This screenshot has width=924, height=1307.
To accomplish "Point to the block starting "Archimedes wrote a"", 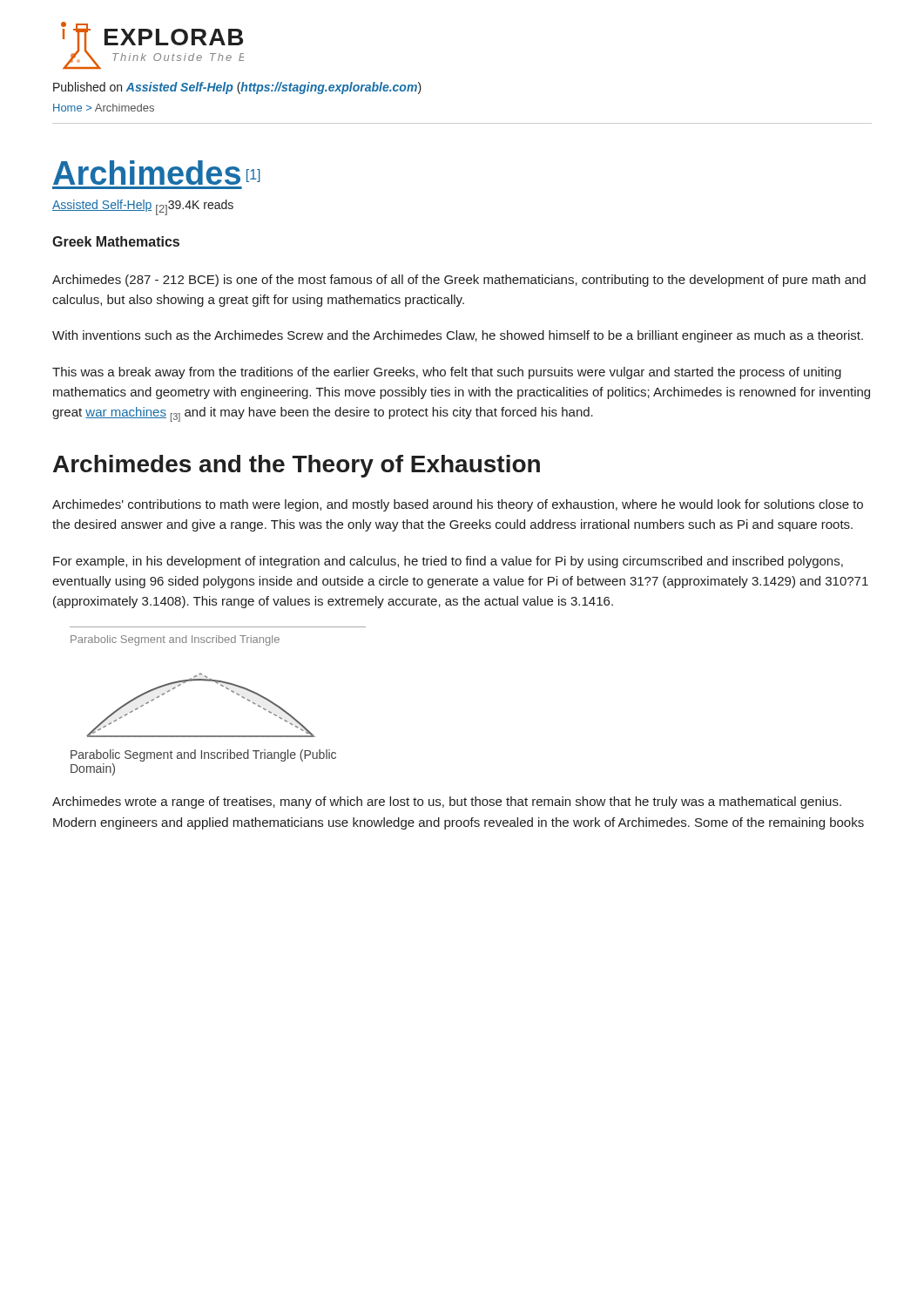I will pyautogui.click(x=458, y=812).
